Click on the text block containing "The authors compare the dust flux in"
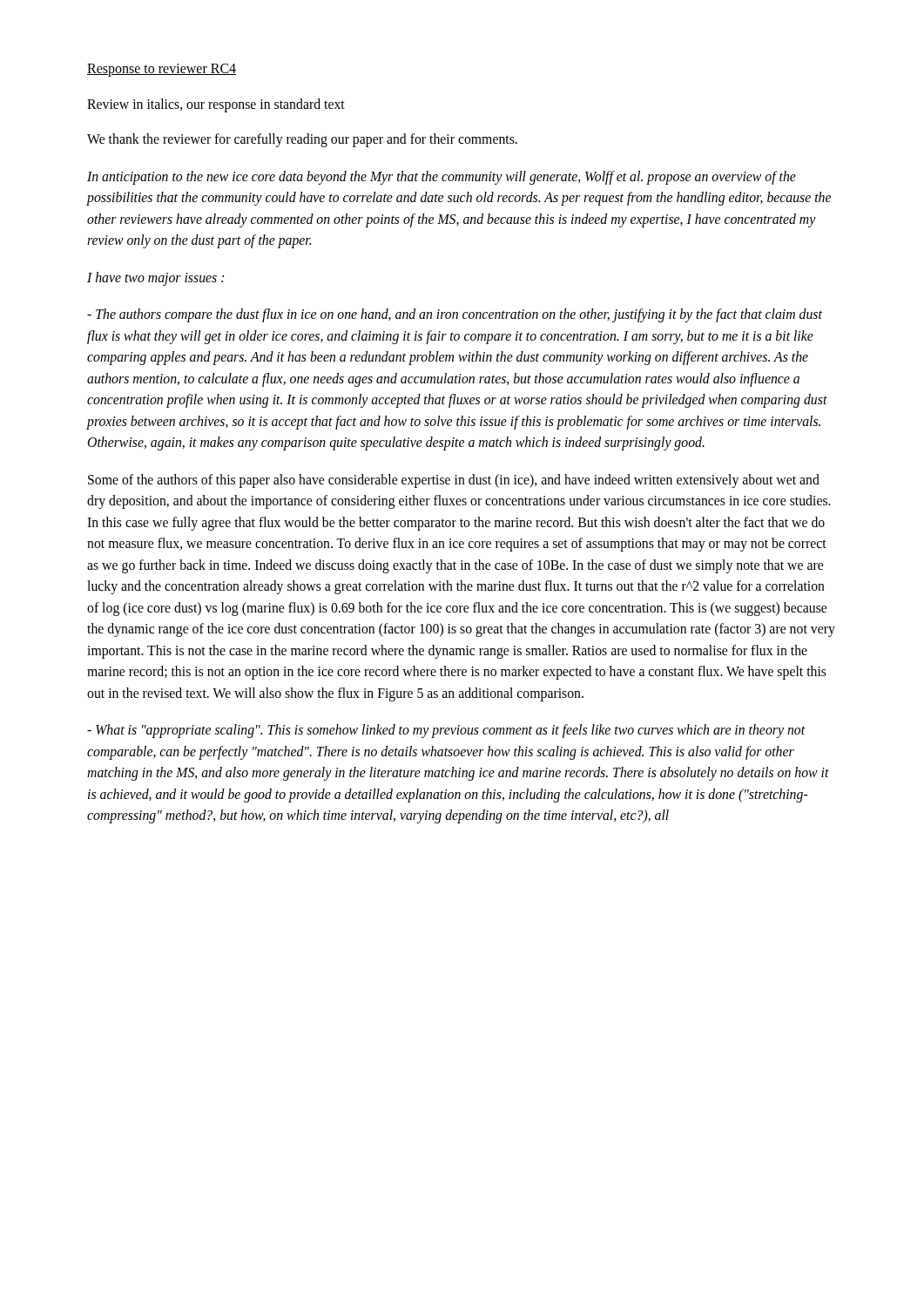Viewport: 924px width, 1307px height. click(x=457, y=378)
